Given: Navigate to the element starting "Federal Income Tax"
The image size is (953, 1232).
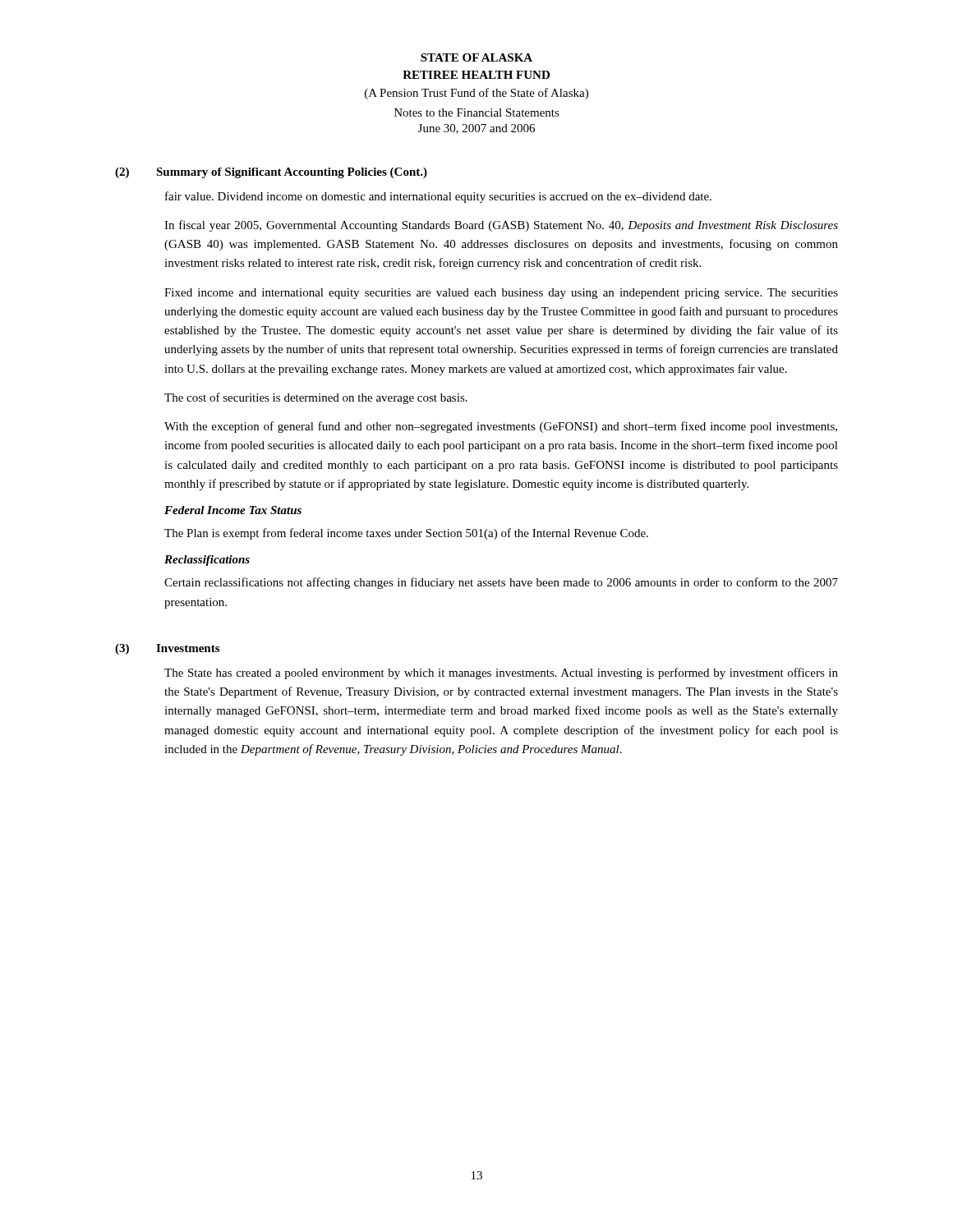Looking at the screenshot, I should 233,510.
